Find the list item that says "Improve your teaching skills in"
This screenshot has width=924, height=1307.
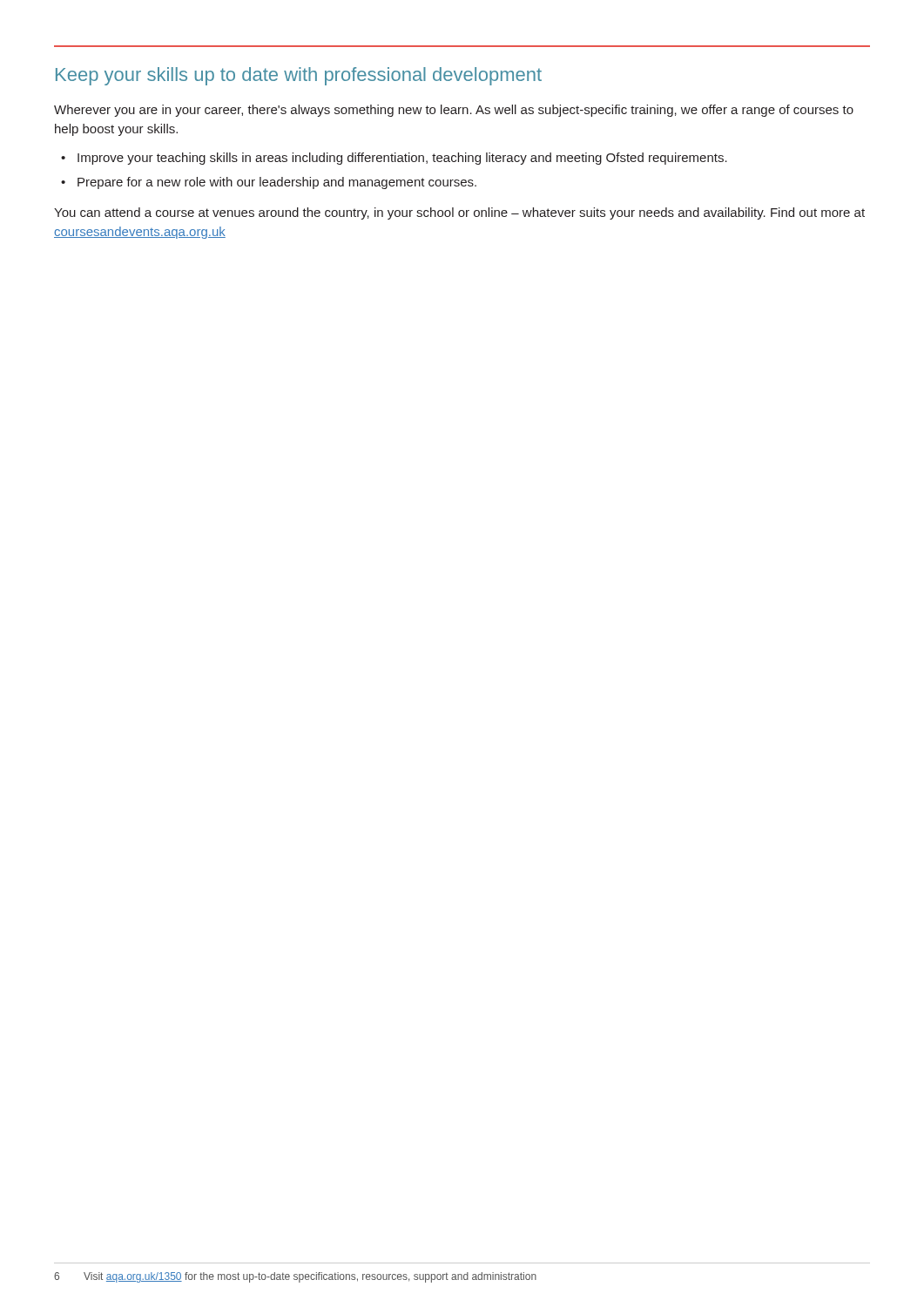402,157
